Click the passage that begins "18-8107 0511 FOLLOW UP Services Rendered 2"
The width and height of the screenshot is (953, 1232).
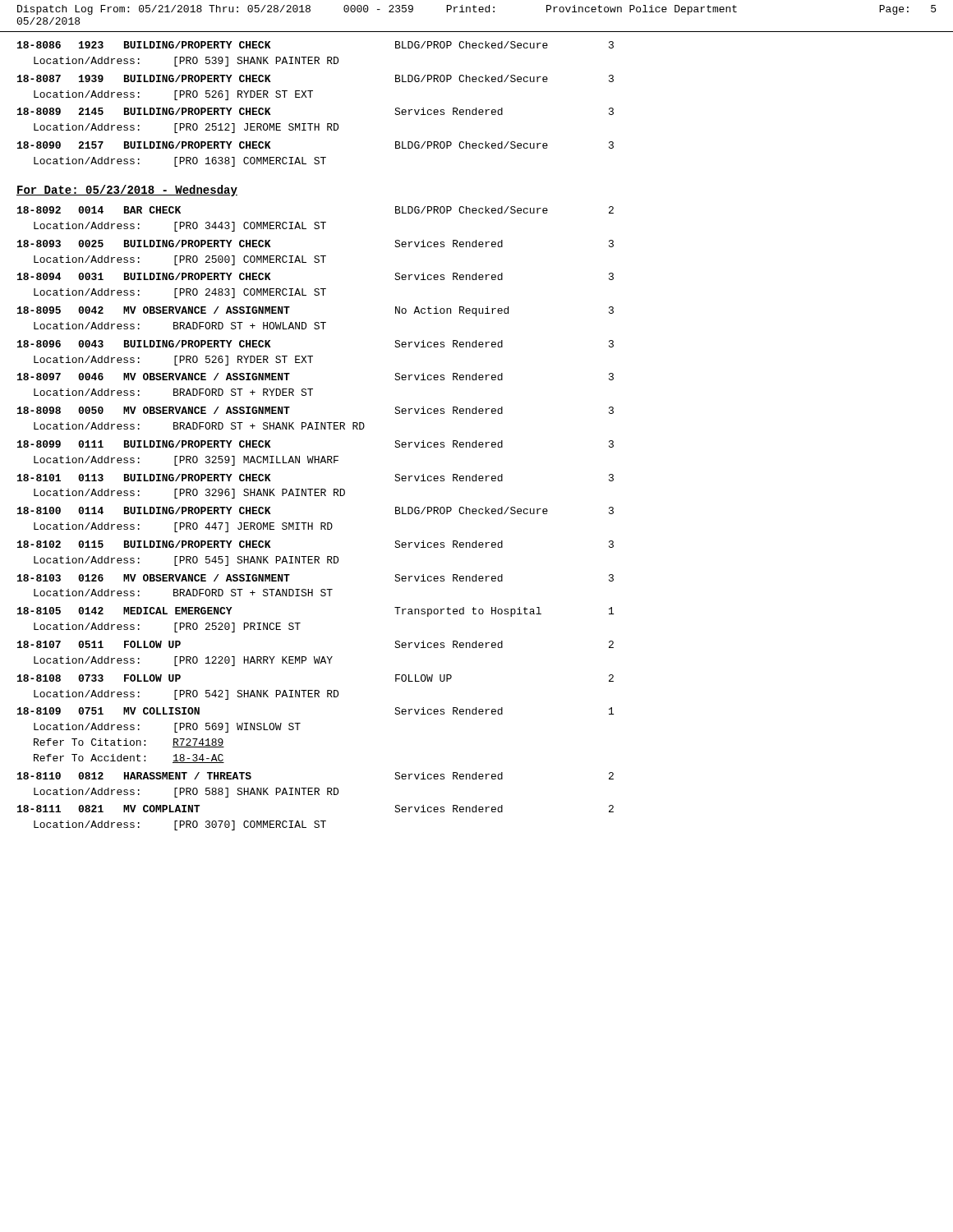click(476, 654)
